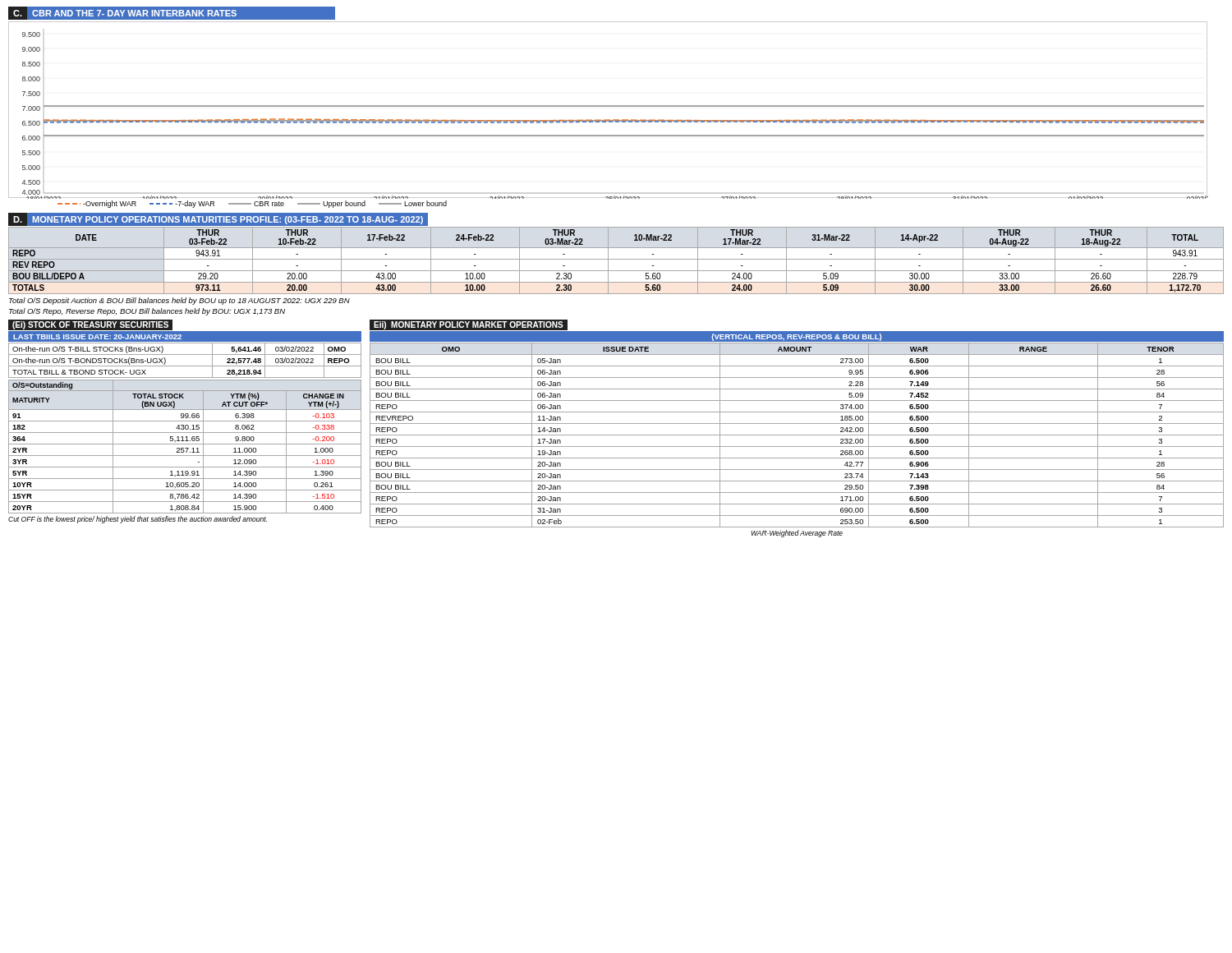The height and width of the screenshot is (953, 1232).
Task: Find the text block with the text "Total O/S Deposit Auction & BOU Bill"
Action: tap(179, 300)
